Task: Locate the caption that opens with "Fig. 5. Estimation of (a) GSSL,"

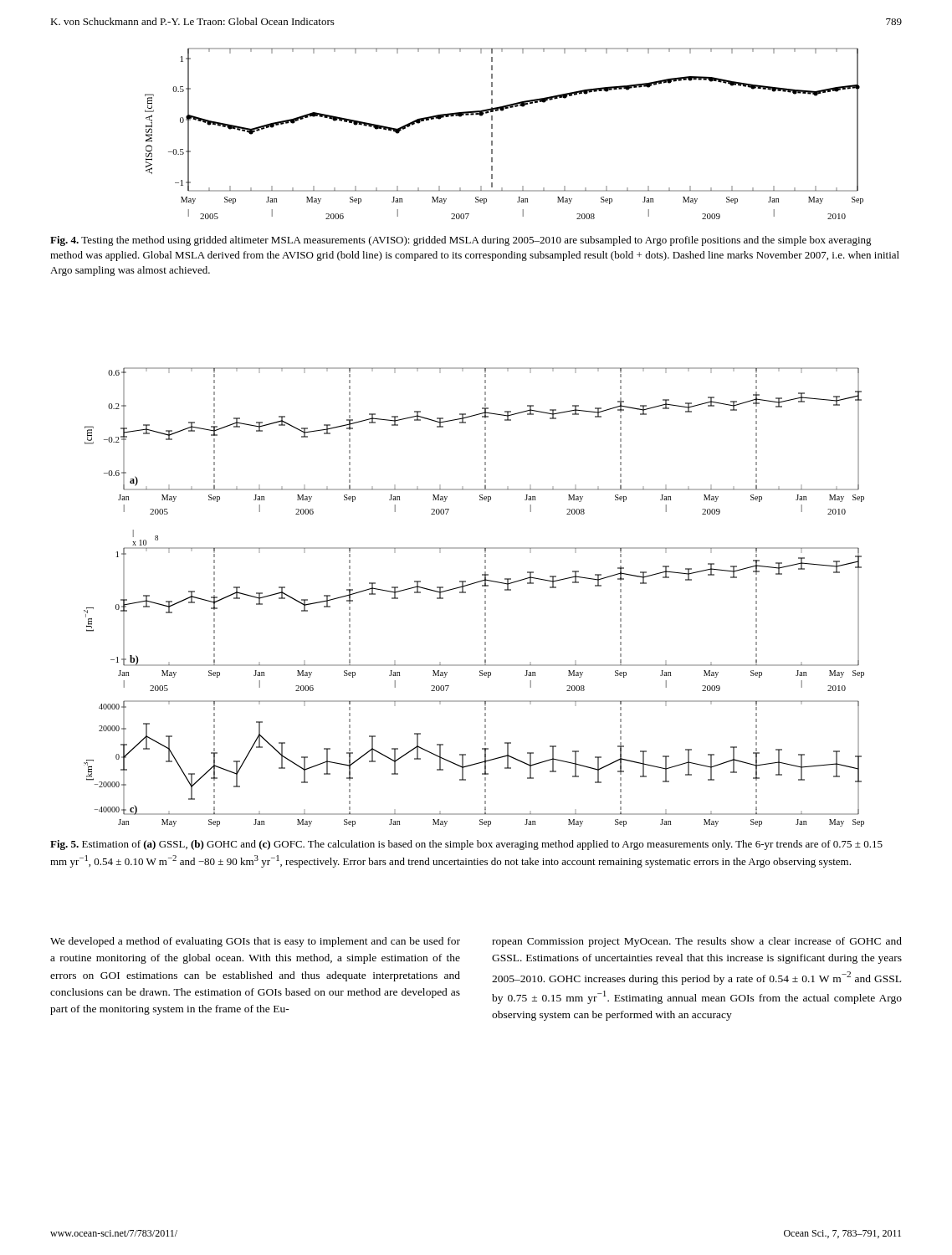Action: pyautogui.click(x=466, y=853)
